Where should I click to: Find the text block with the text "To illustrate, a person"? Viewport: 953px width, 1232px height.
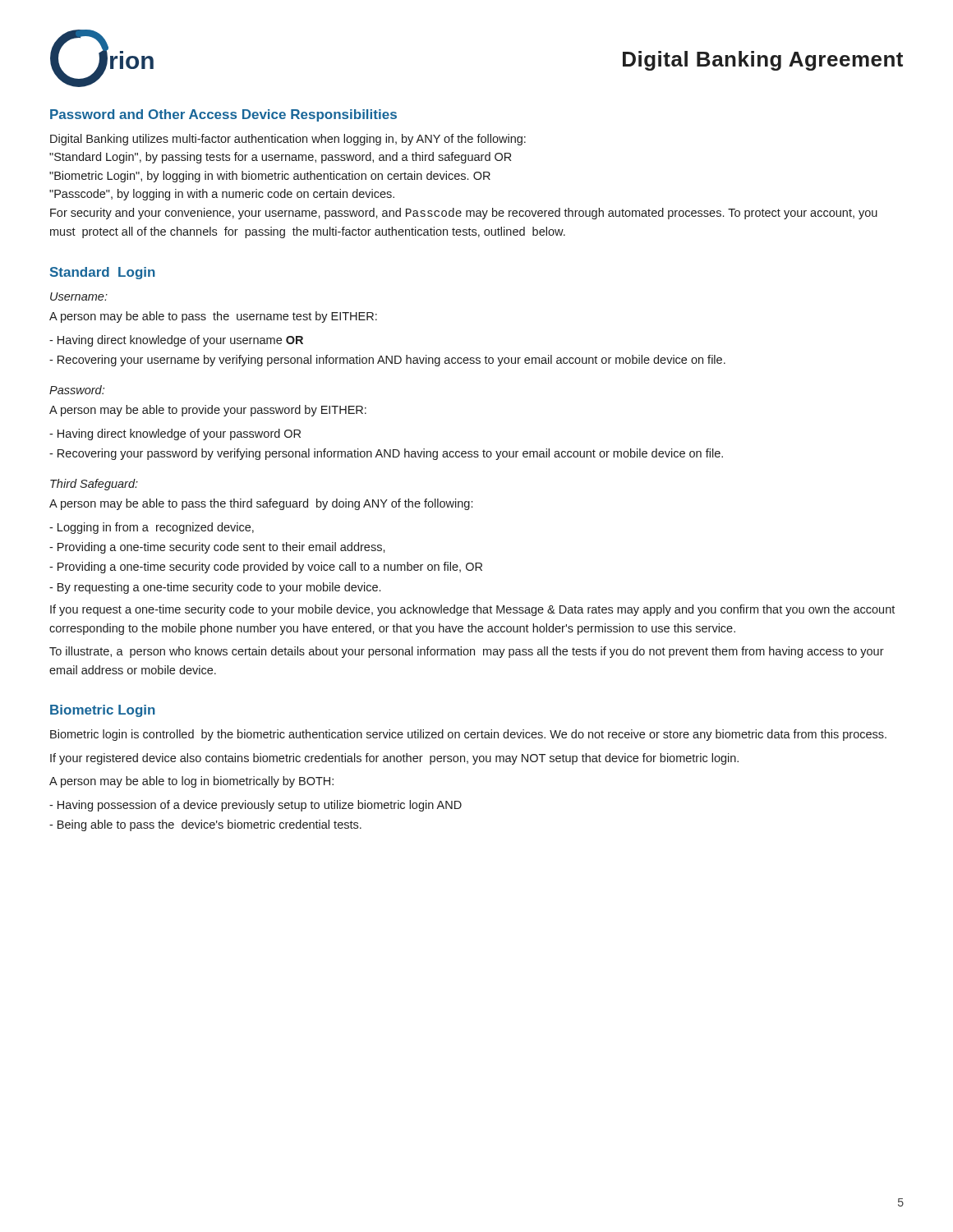(x=466, y=661)
